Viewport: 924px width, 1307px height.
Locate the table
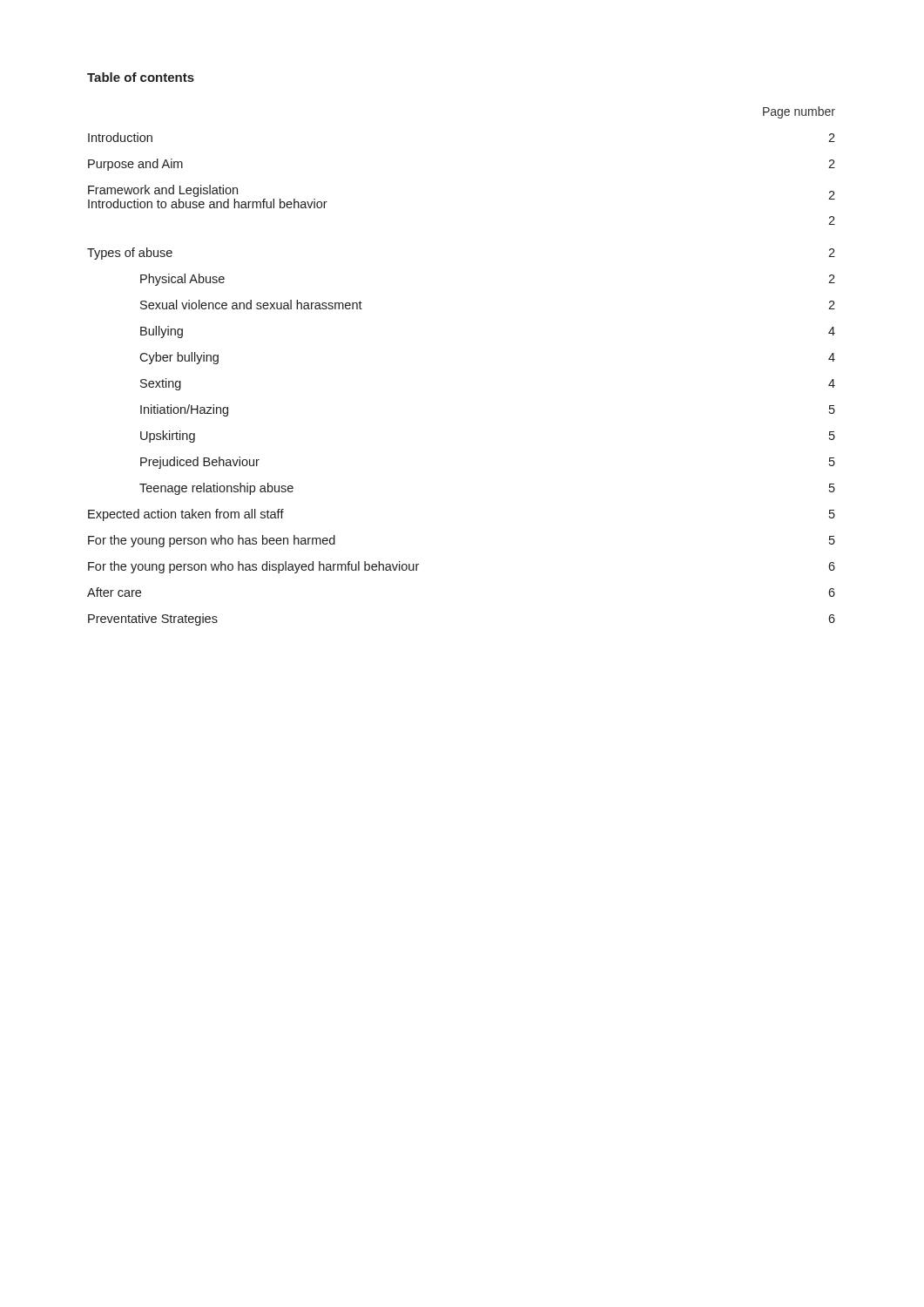click(462, 365)
